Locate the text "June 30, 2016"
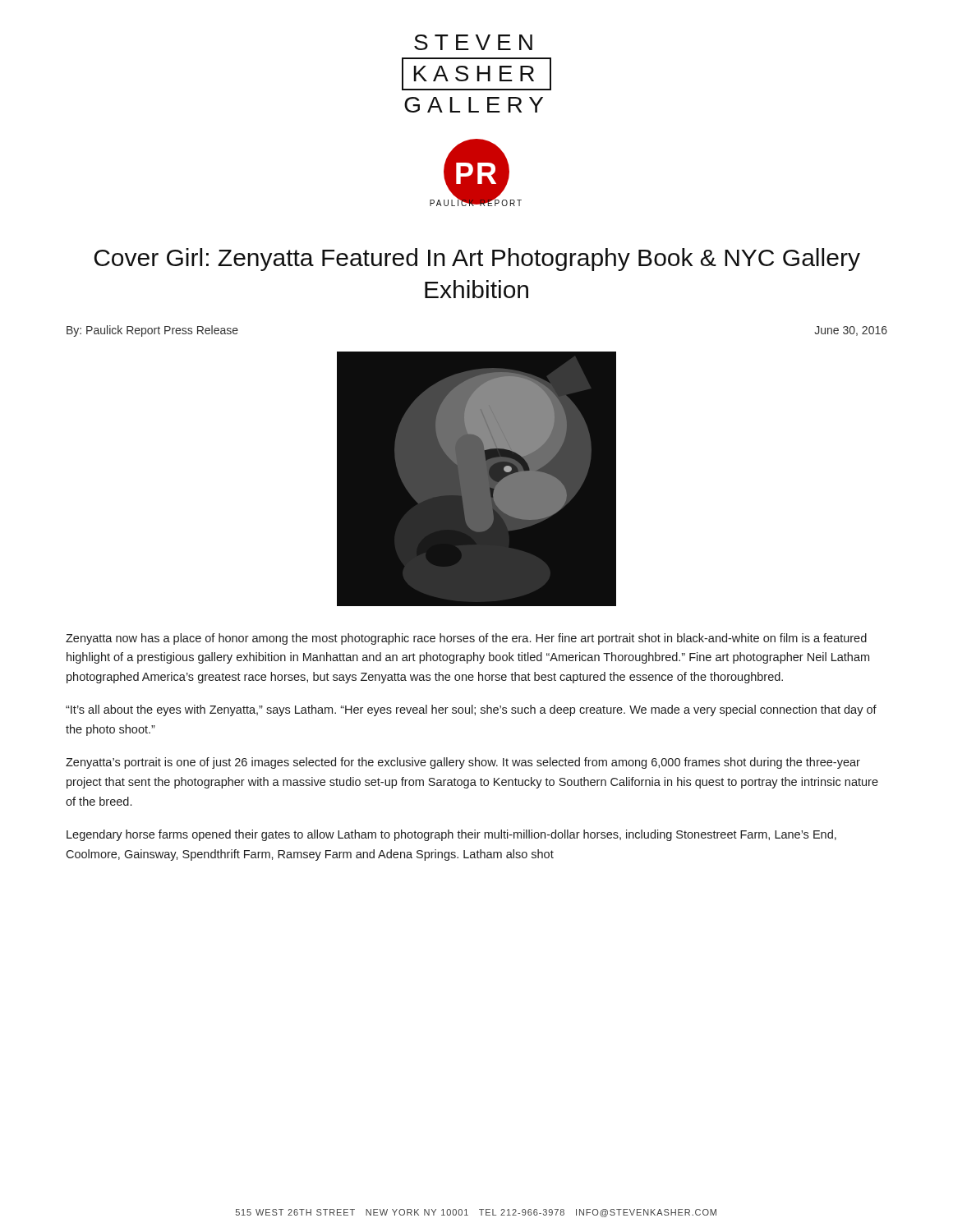This screenshot has width=953, height=1232. (851, 330)
